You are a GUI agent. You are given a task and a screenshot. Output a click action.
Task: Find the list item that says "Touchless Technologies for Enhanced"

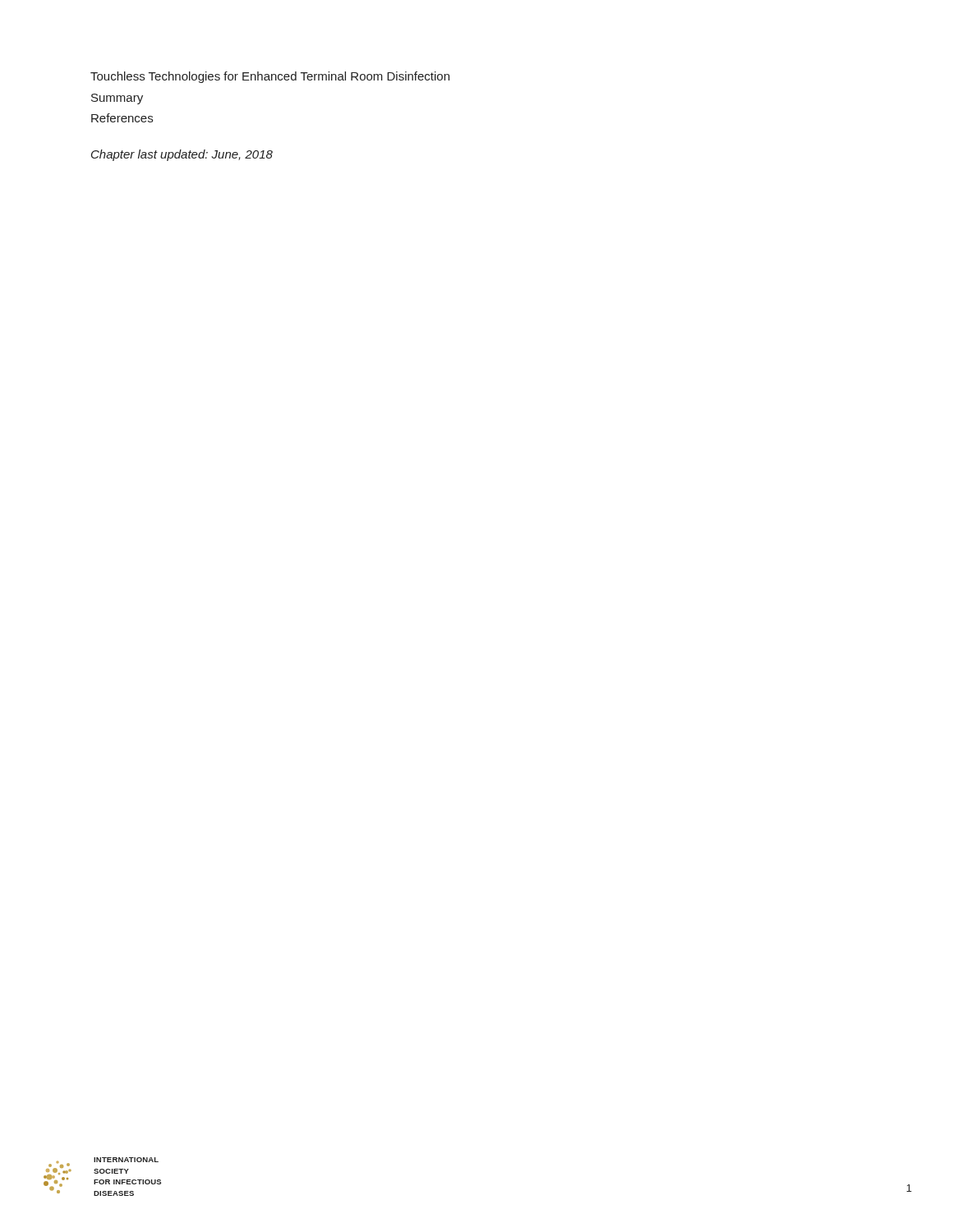click(270, 77)
